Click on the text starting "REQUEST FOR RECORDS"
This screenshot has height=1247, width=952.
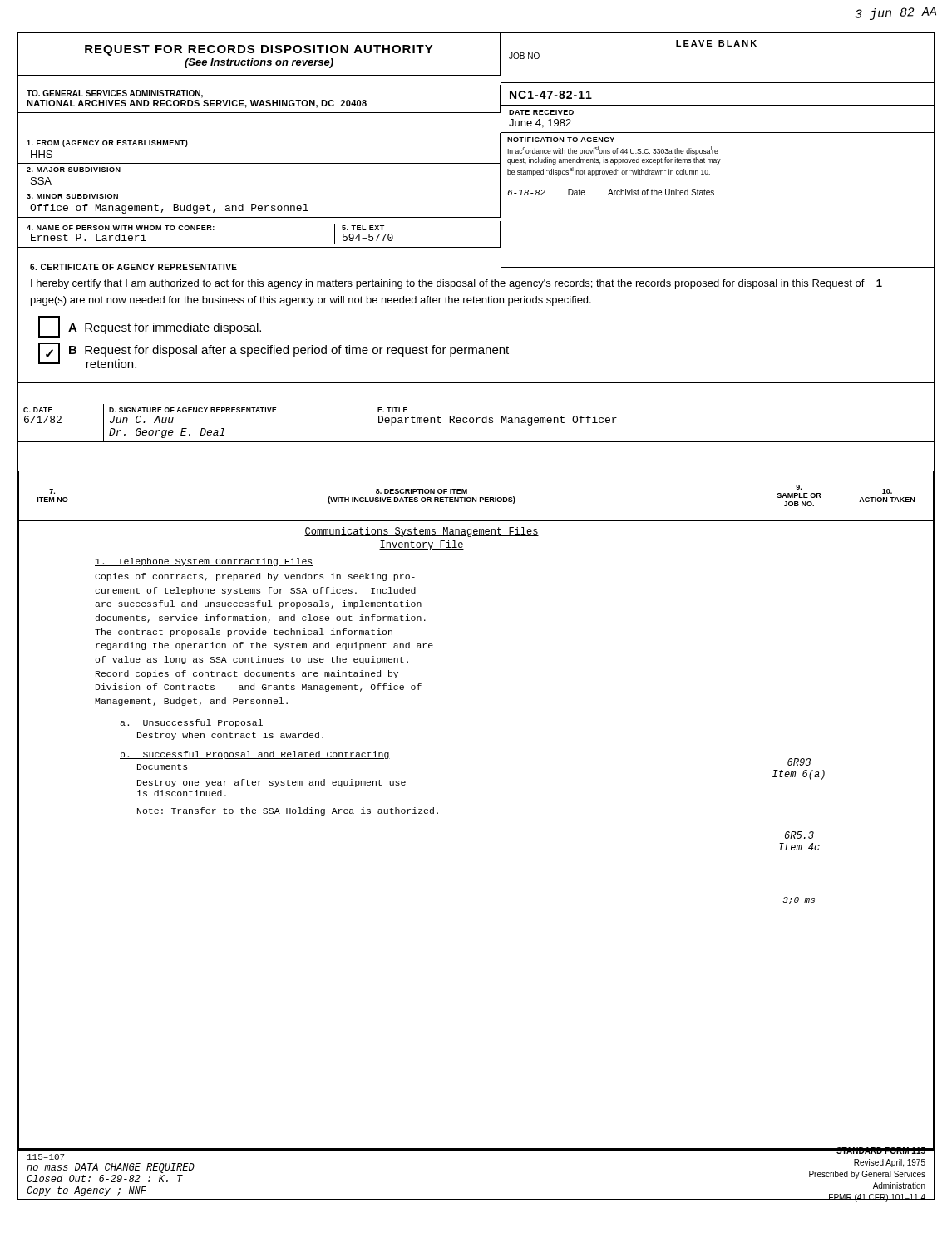[x=259, y=55]
